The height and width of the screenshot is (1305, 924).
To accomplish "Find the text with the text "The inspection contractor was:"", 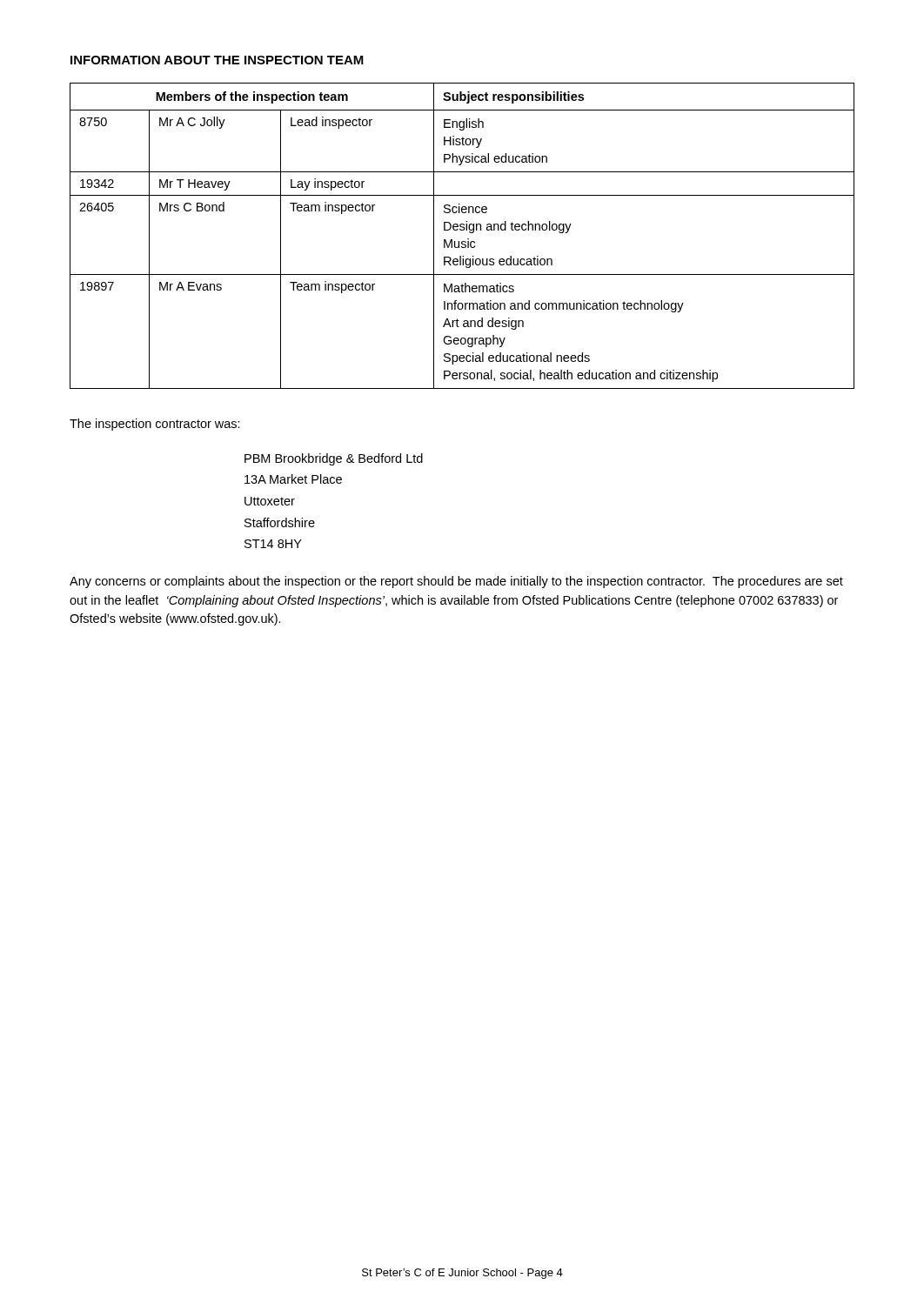I will coord(155,424).
